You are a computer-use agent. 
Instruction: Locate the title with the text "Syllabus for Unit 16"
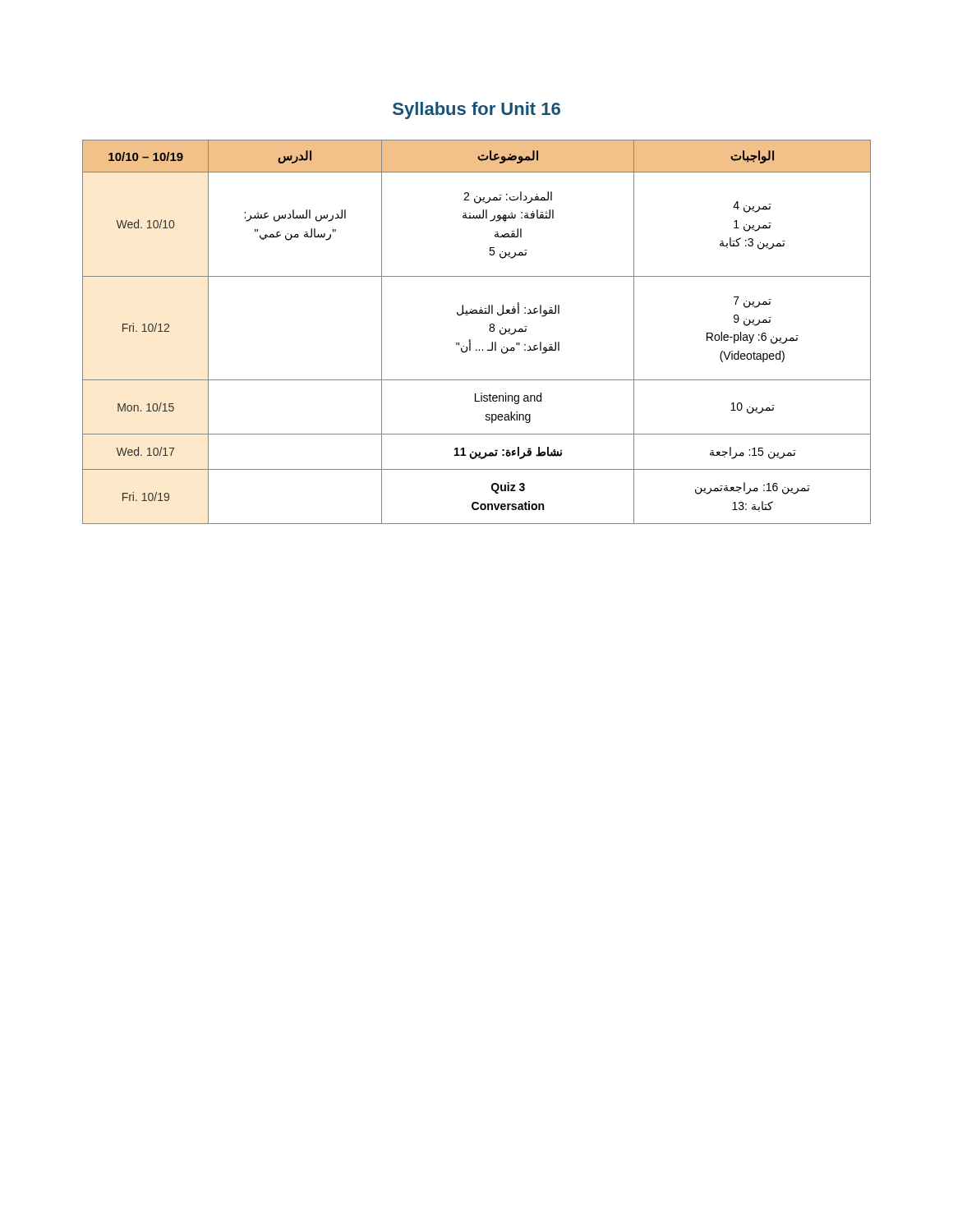point(476,109)
